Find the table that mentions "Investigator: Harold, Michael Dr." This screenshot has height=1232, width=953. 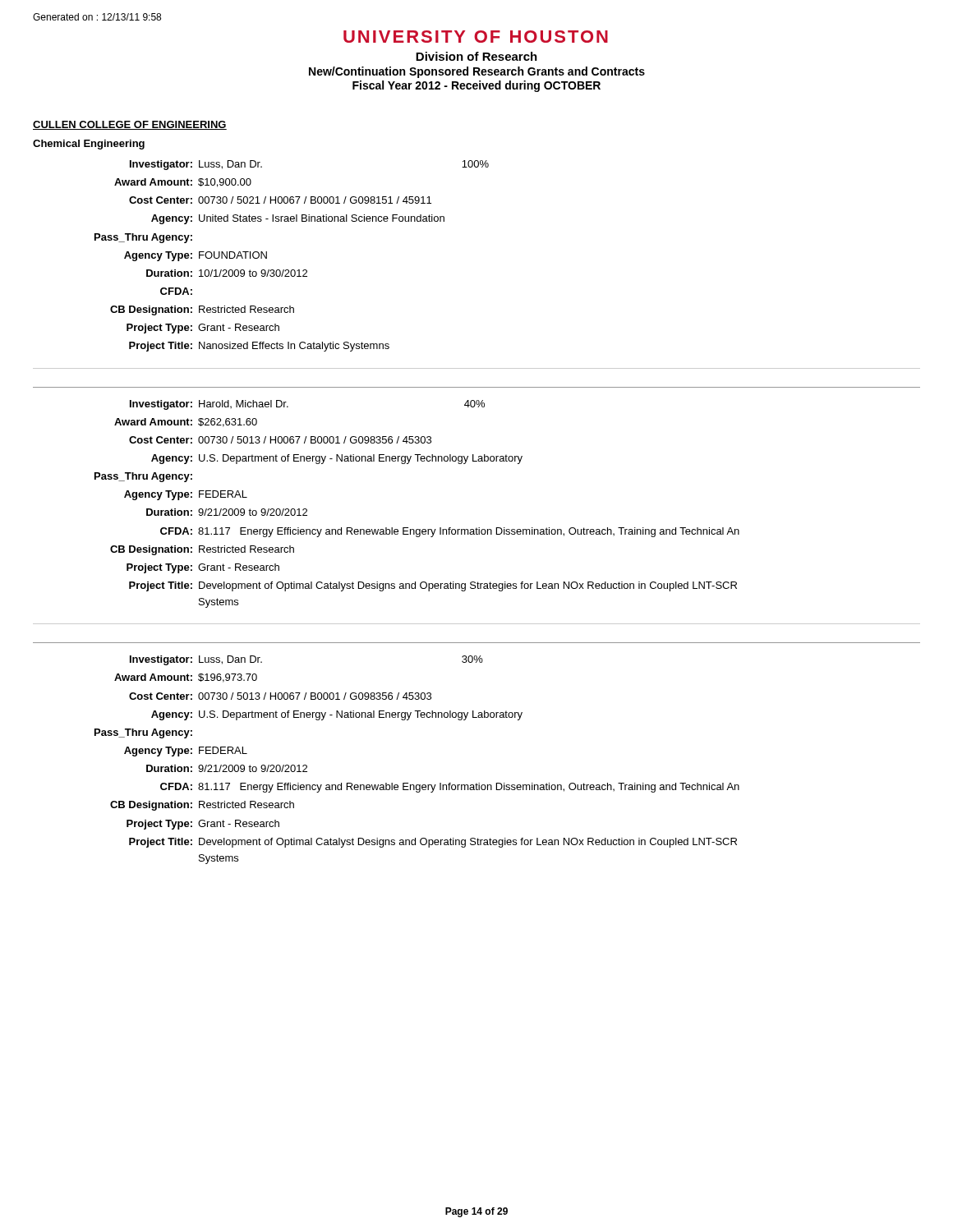click(x=476, y=510)
